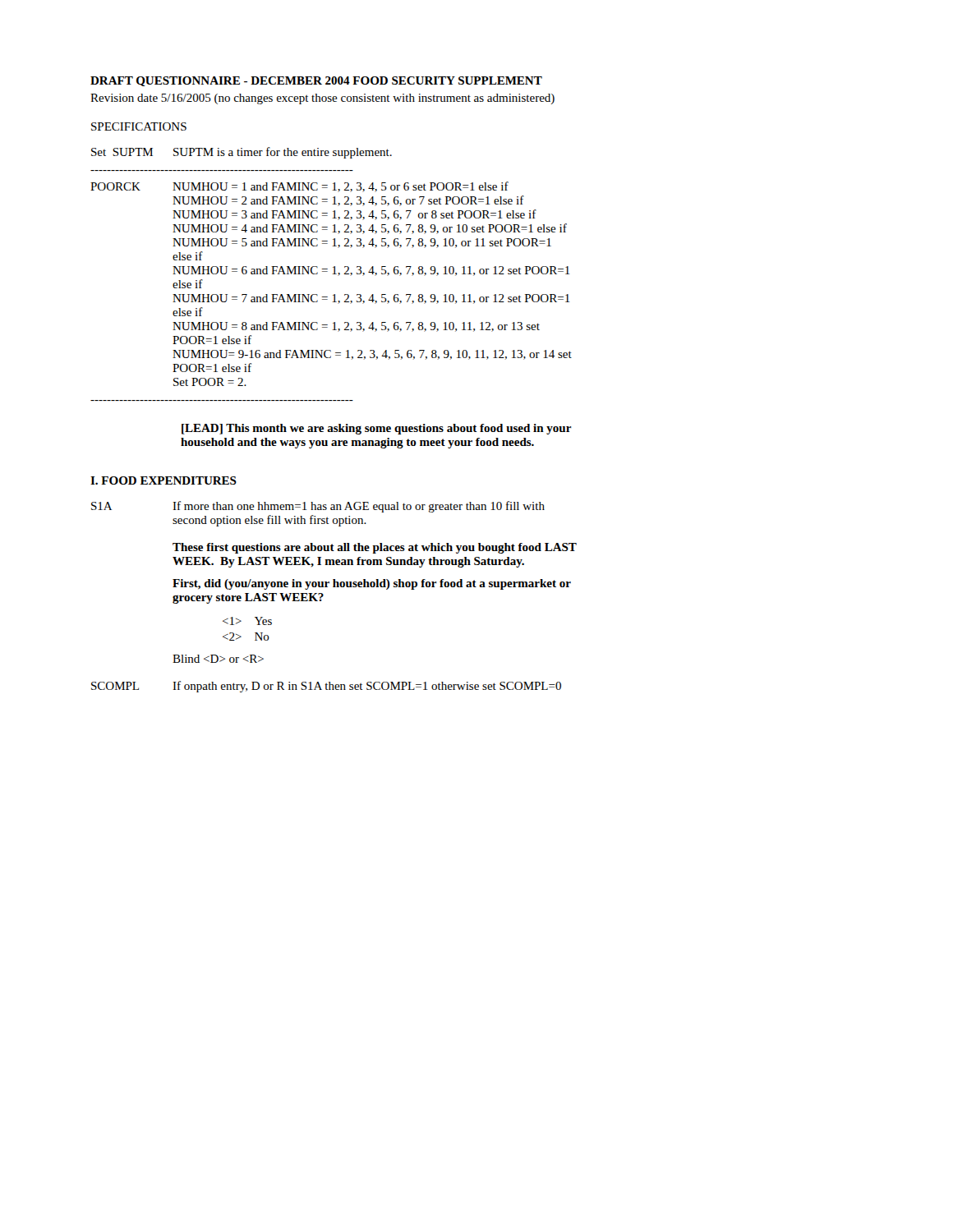Click on the text block that says "SUPTM is a timer for the entire"
The image size is (953, 1232).
(282, 152)
